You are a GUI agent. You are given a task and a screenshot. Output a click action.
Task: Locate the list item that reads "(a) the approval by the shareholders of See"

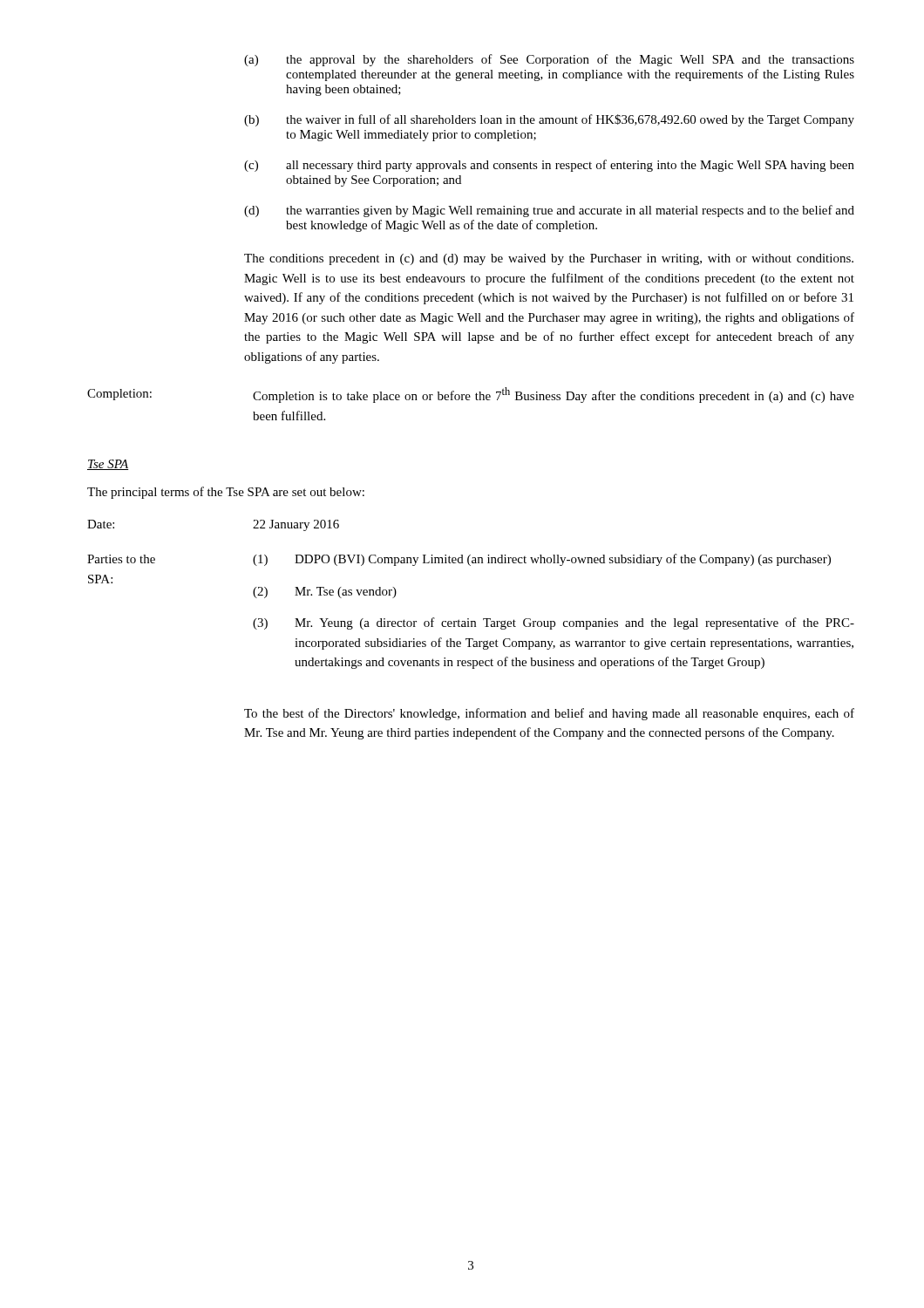point(549,75)
